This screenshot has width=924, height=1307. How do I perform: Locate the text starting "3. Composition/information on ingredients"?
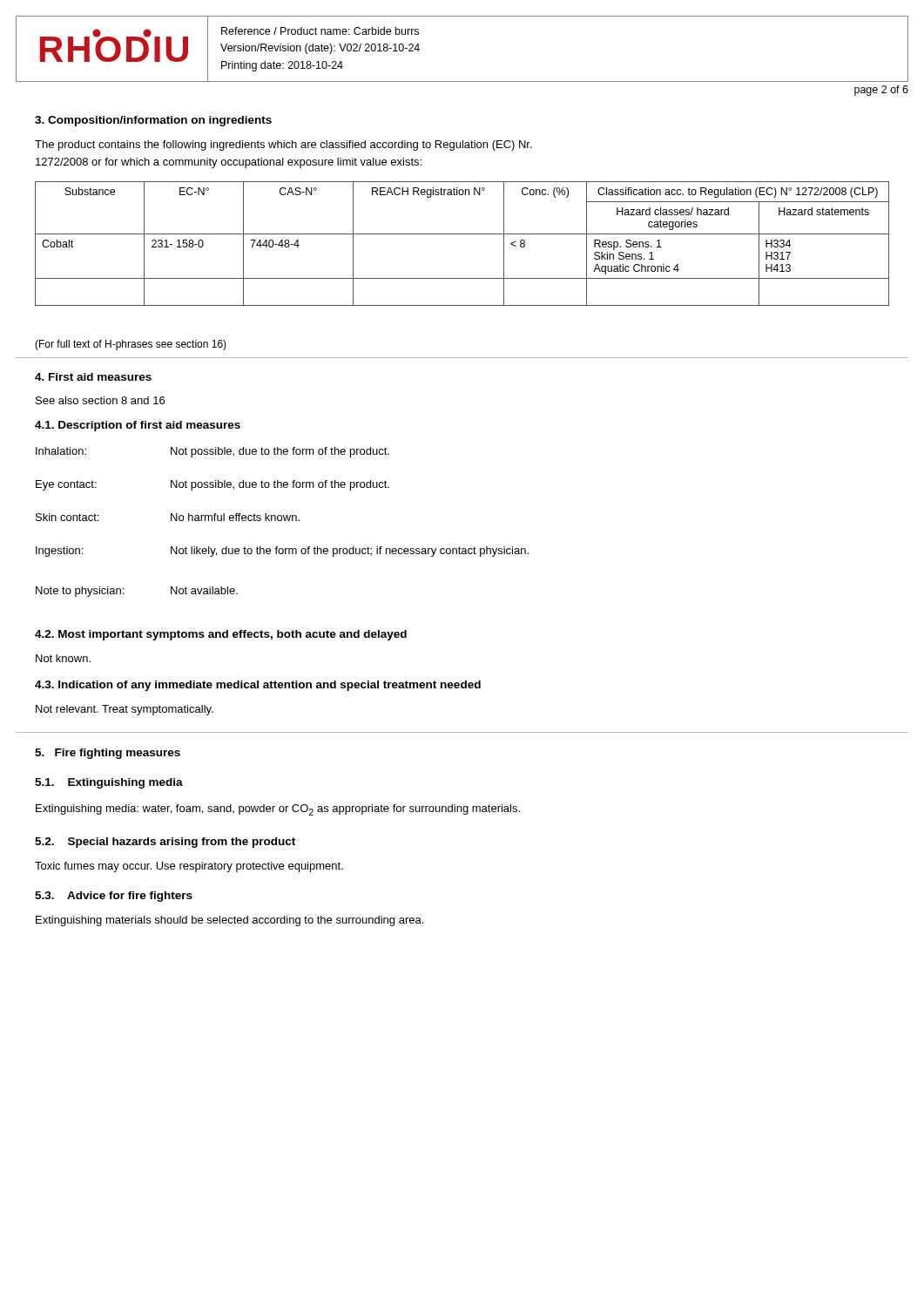point(153,120)
